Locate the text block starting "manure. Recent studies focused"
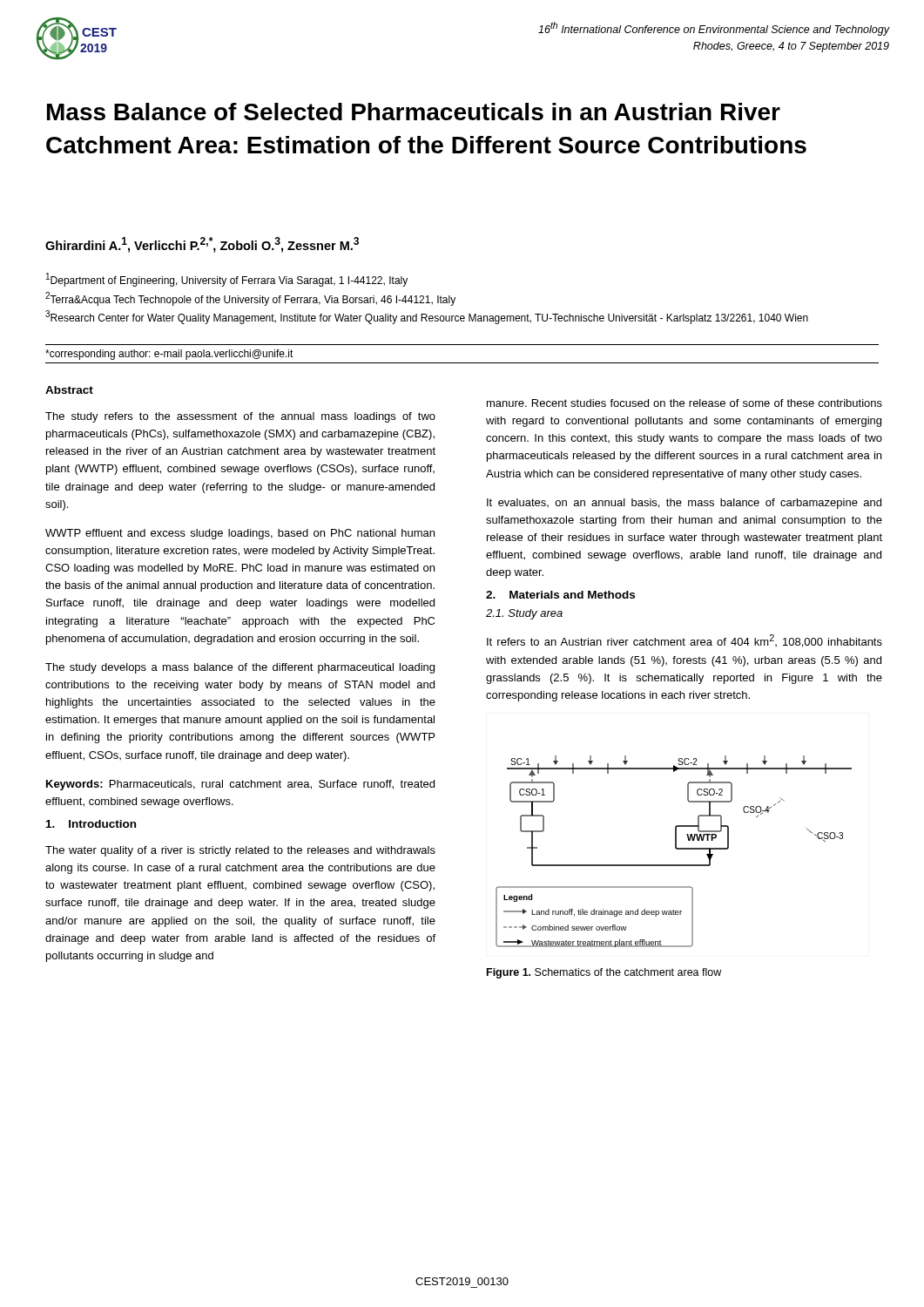 click(684, 488)
